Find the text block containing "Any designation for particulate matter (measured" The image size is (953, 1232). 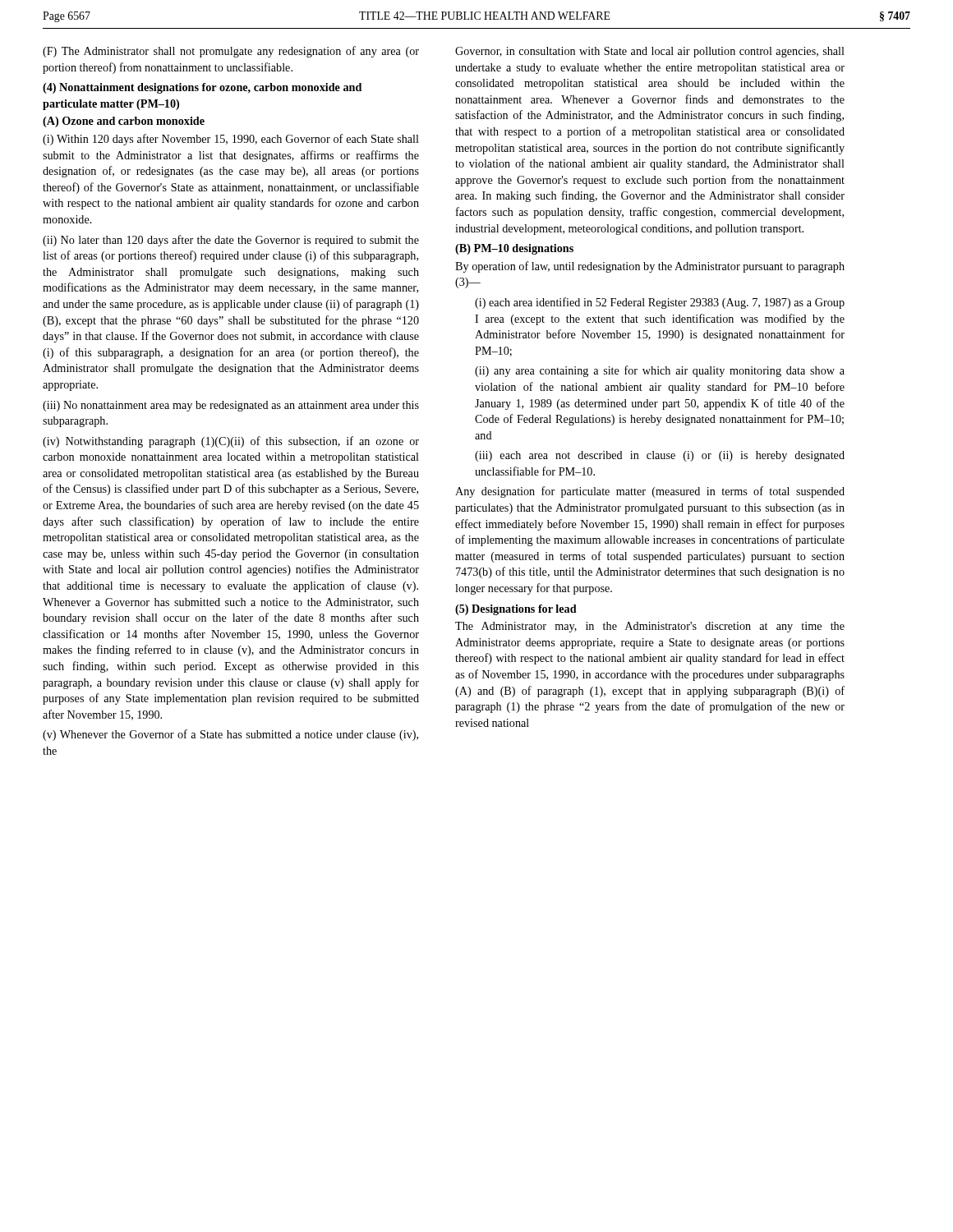point(650,540)
